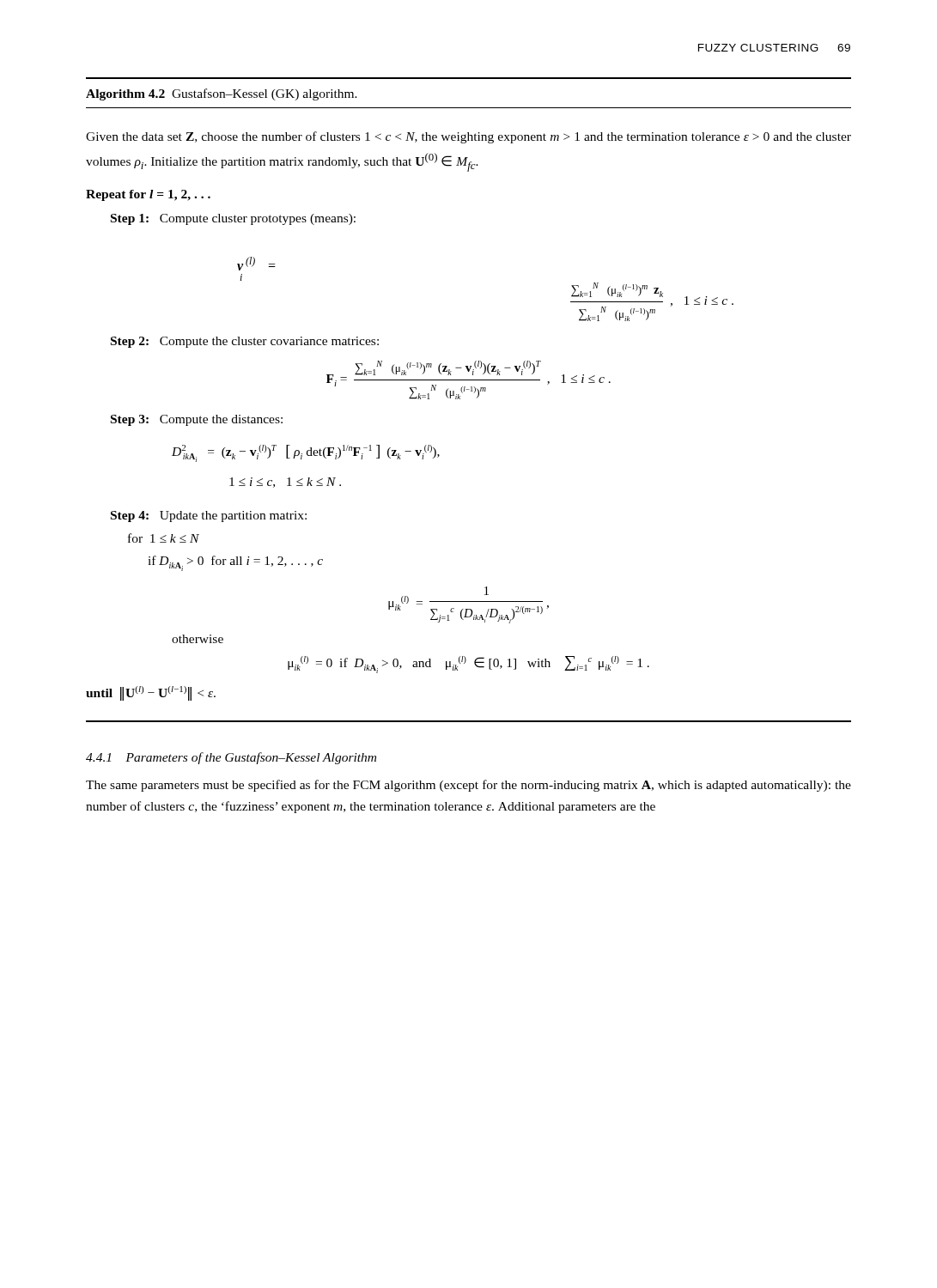Click on the text starting "Step 2: Compute the cluster covariance"

pyautogui.click(x=245, y=340)
